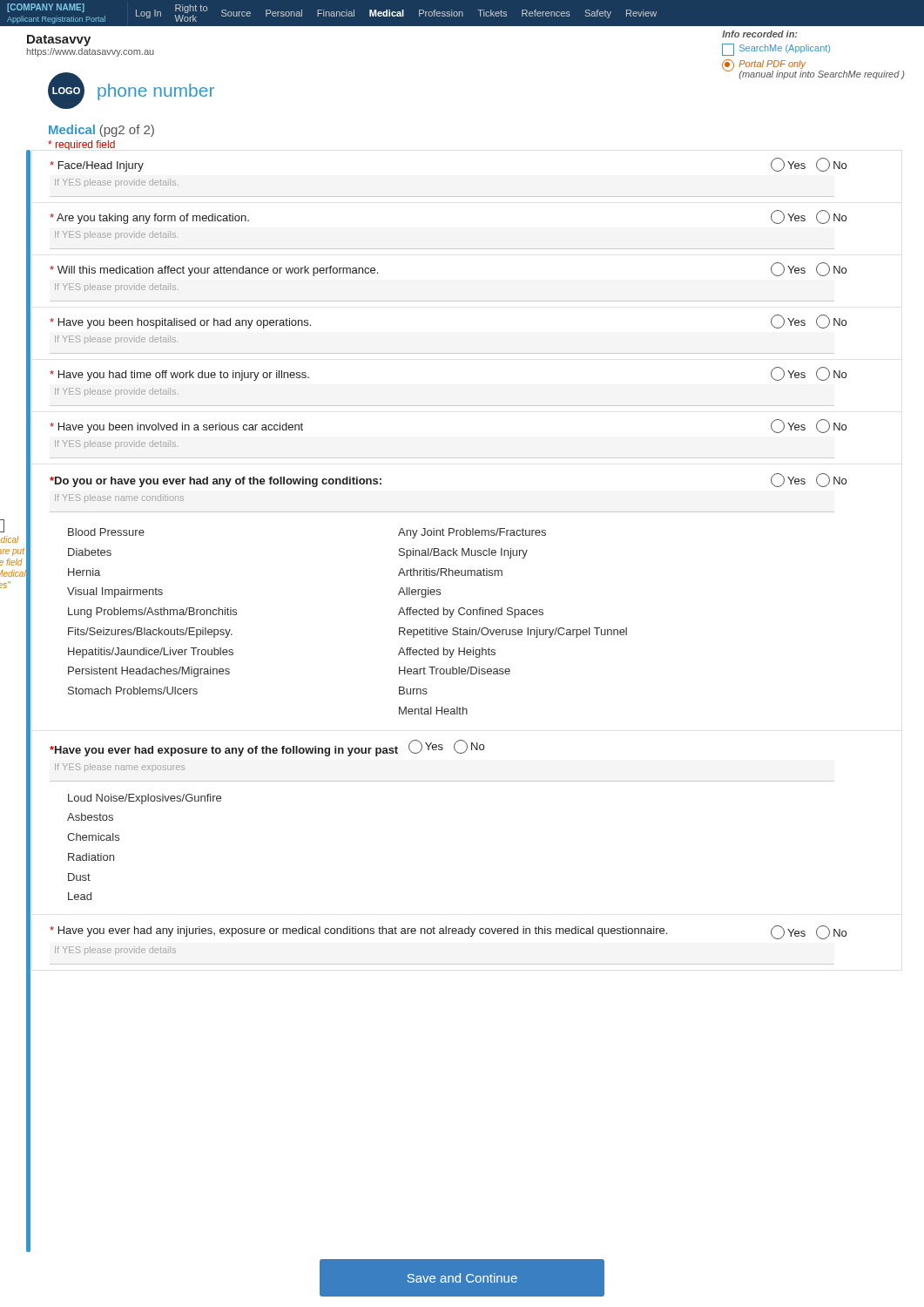This screenshot has height=1307, width=924.
Task: Locate the block of text that opens with "Have you ever had any"
Action: pos(467,942)
